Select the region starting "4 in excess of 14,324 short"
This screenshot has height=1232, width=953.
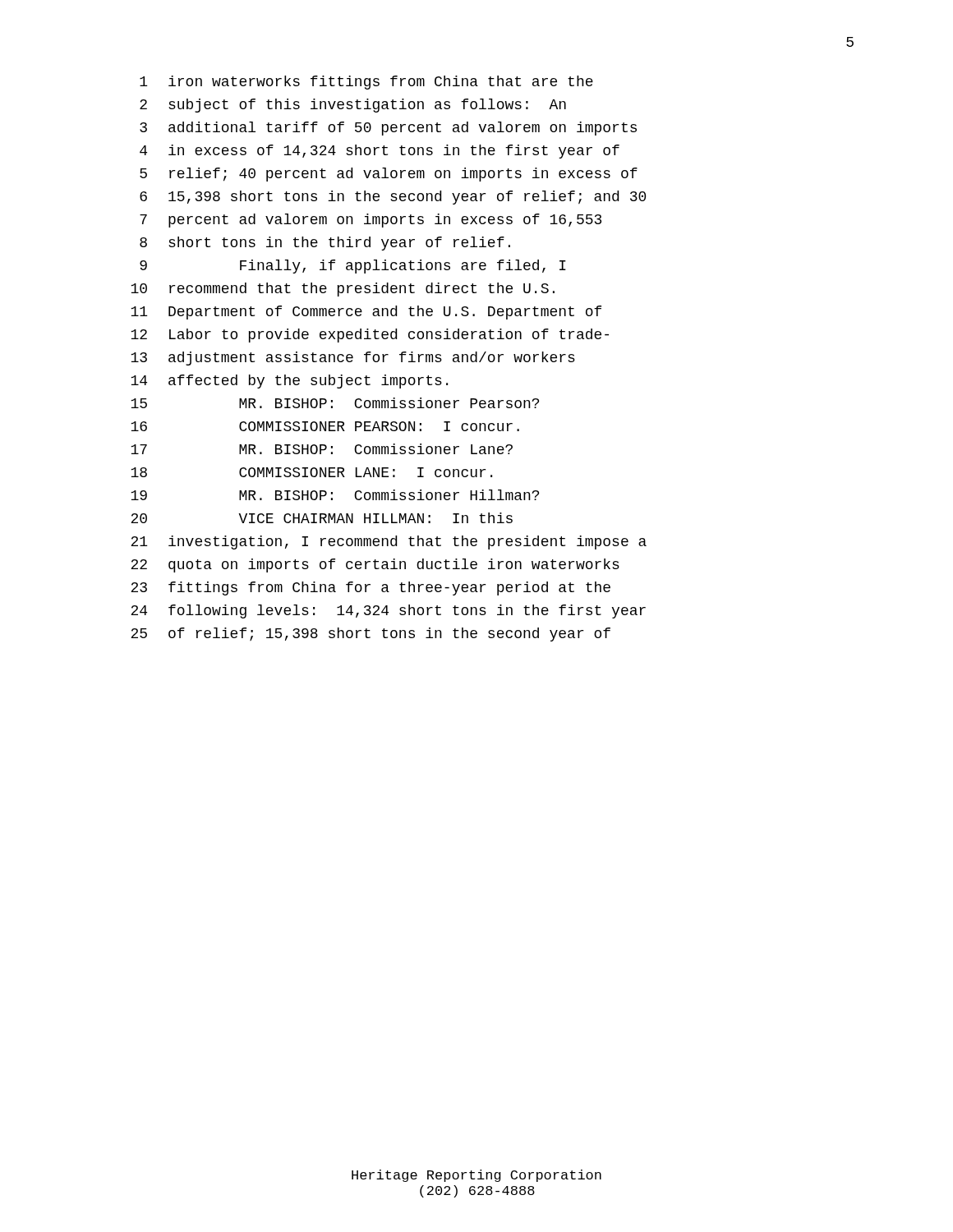[x=359, y=151]
